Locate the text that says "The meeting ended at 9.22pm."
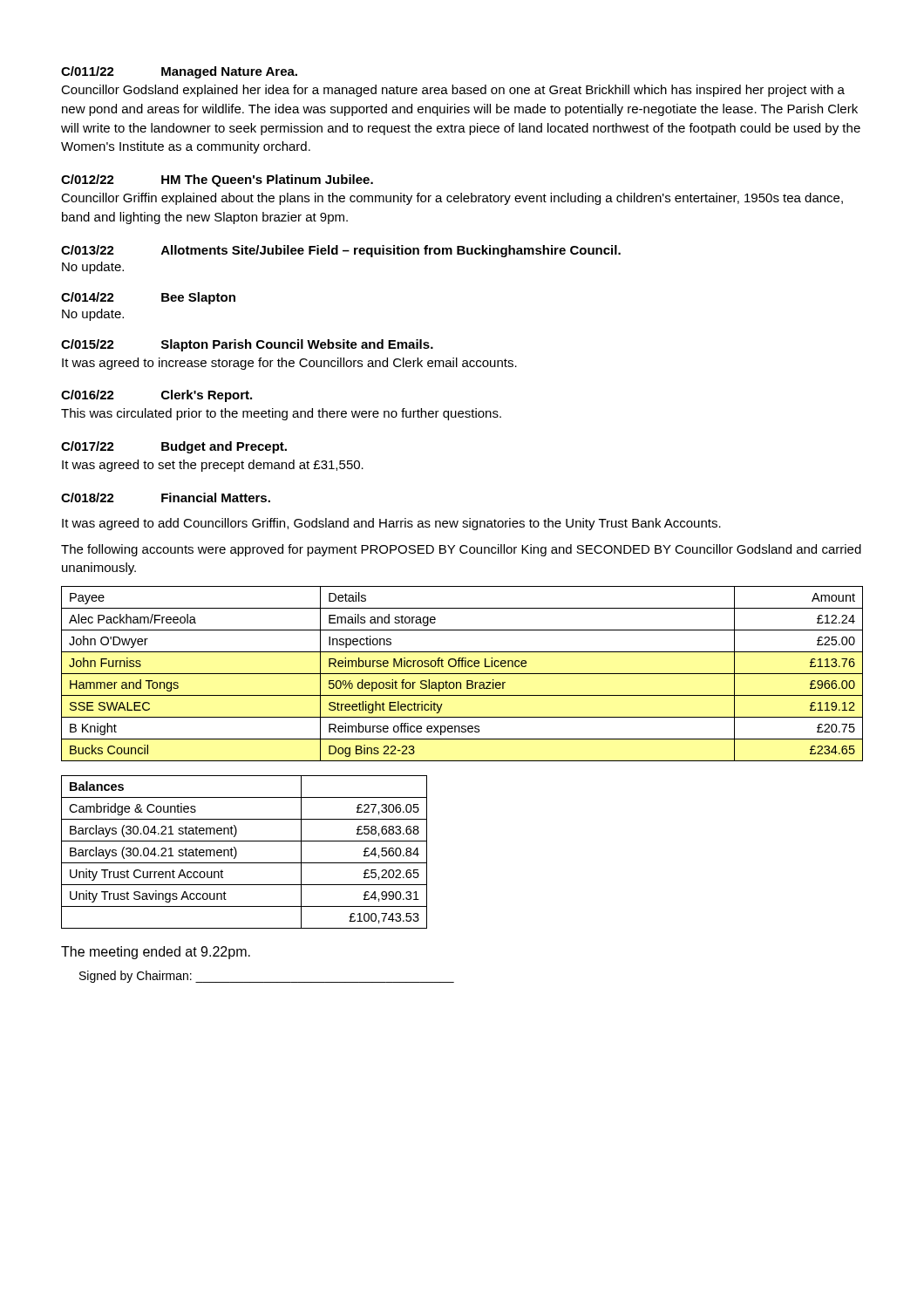 pos(156,952)
